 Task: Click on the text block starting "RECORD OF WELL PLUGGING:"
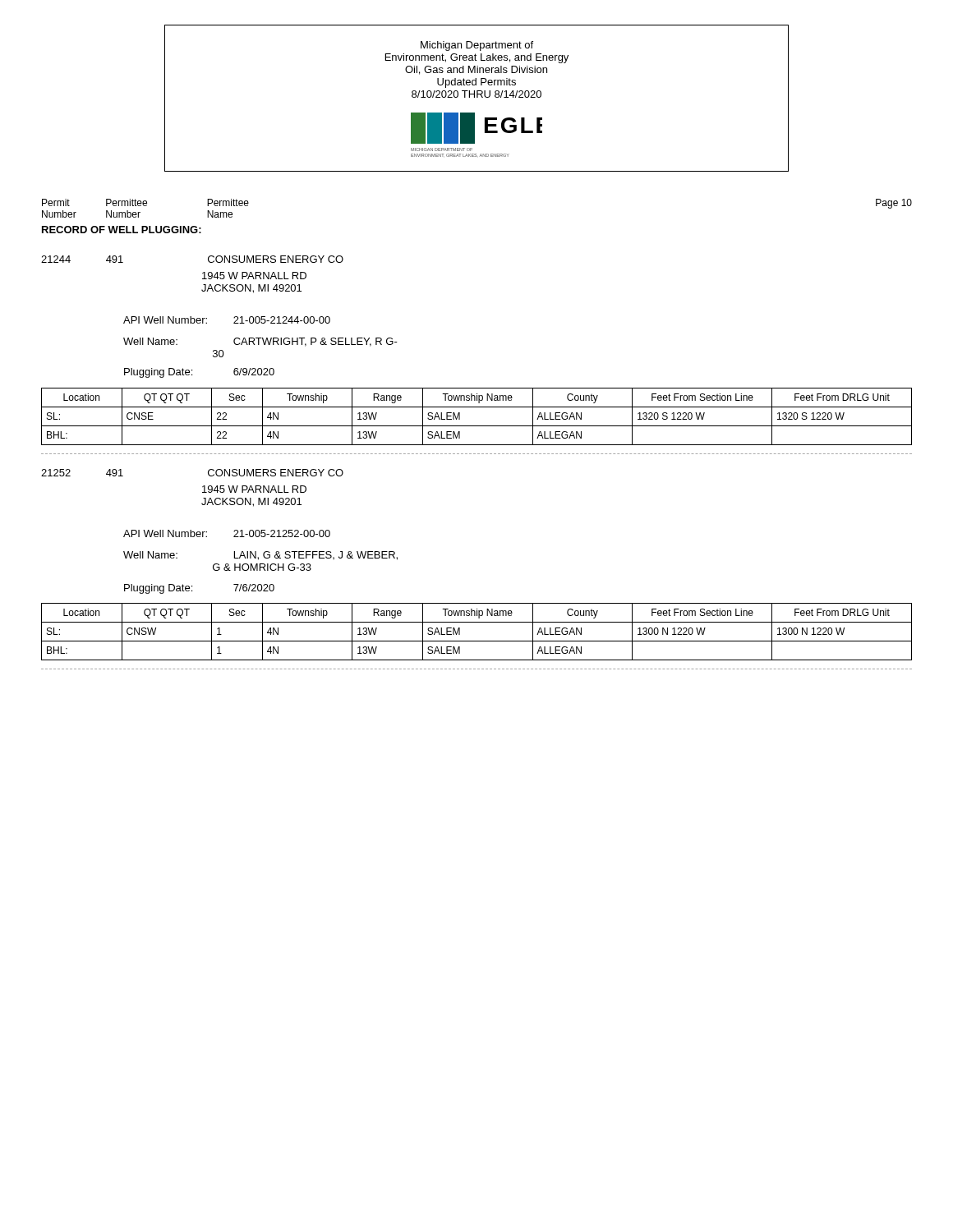tap(121, 230)
